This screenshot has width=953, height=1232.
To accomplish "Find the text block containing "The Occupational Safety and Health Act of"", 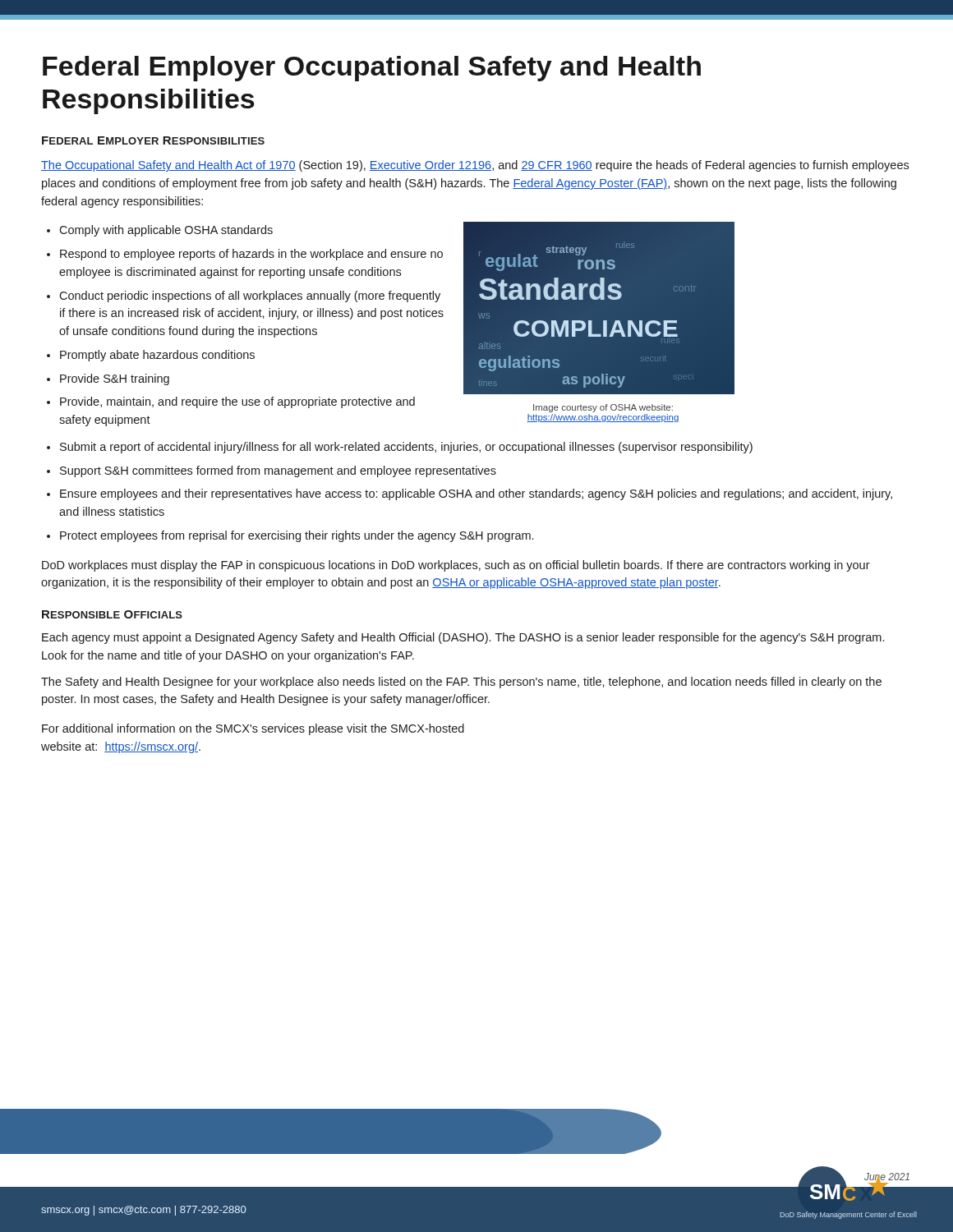I will (x=475, y=183).
